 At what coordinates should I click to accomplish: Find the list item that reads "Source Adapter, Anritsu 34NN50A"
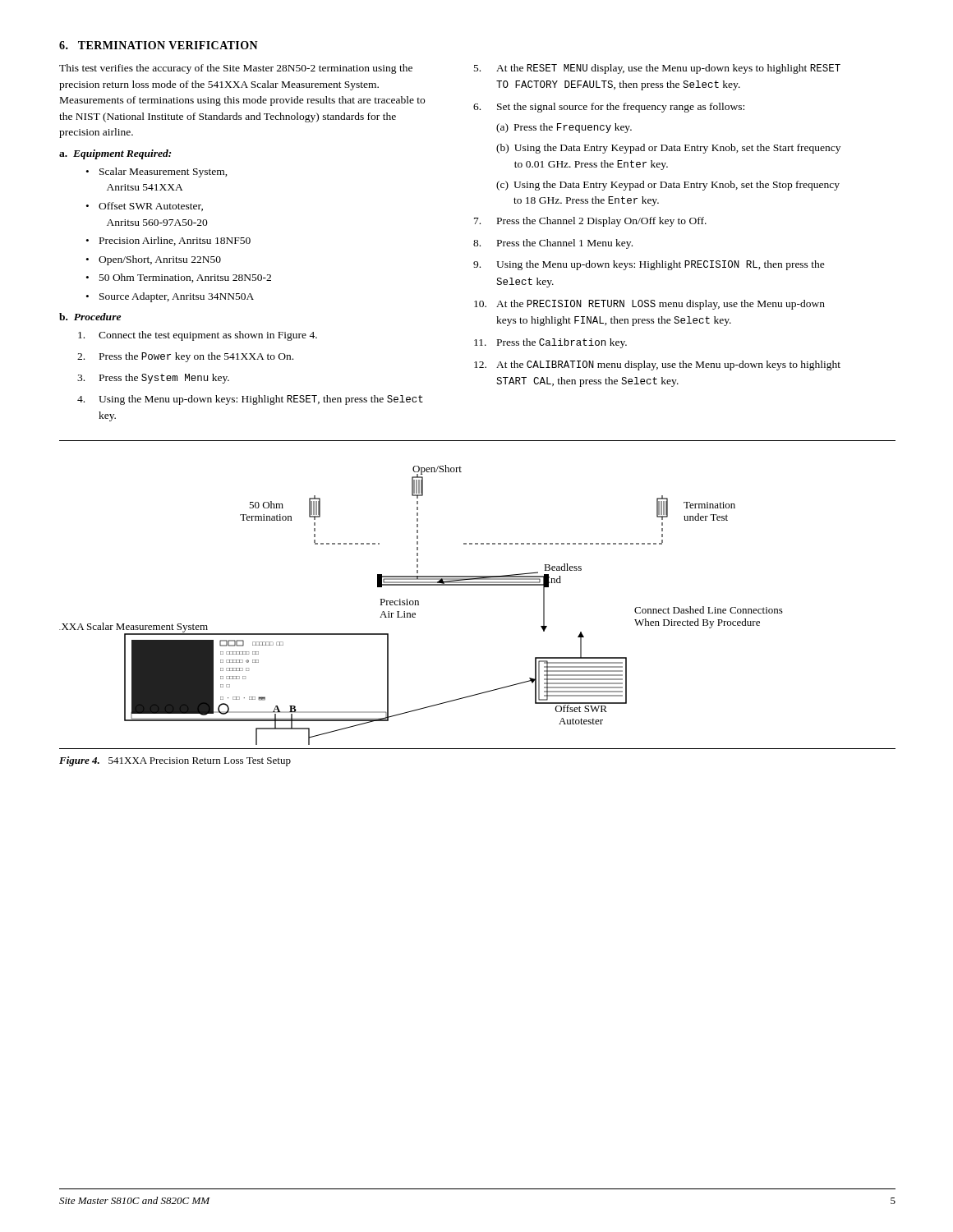click(x=176, y=296)
